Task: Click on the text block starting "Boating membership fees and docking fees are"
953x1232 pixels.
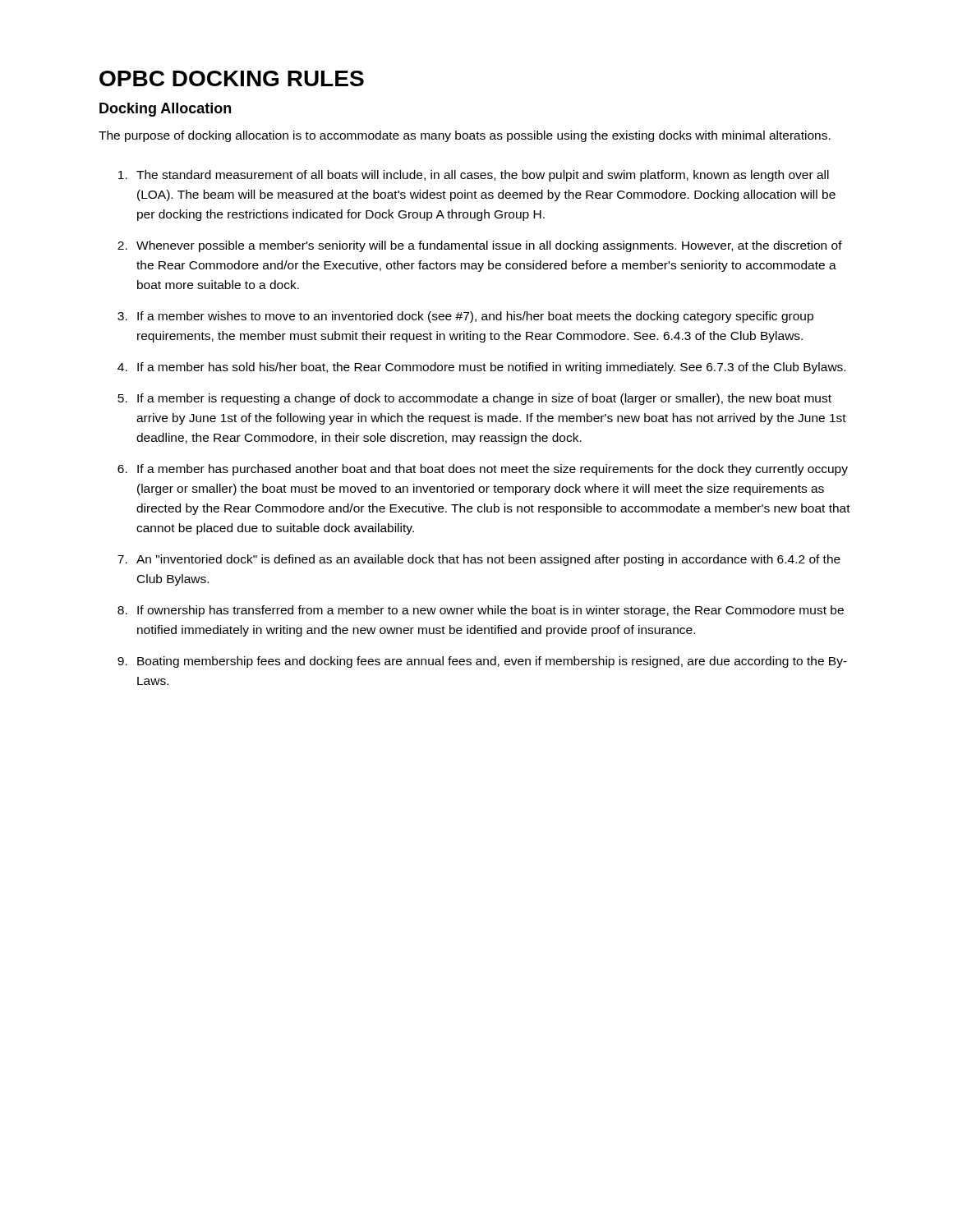Action: [492, 671]
